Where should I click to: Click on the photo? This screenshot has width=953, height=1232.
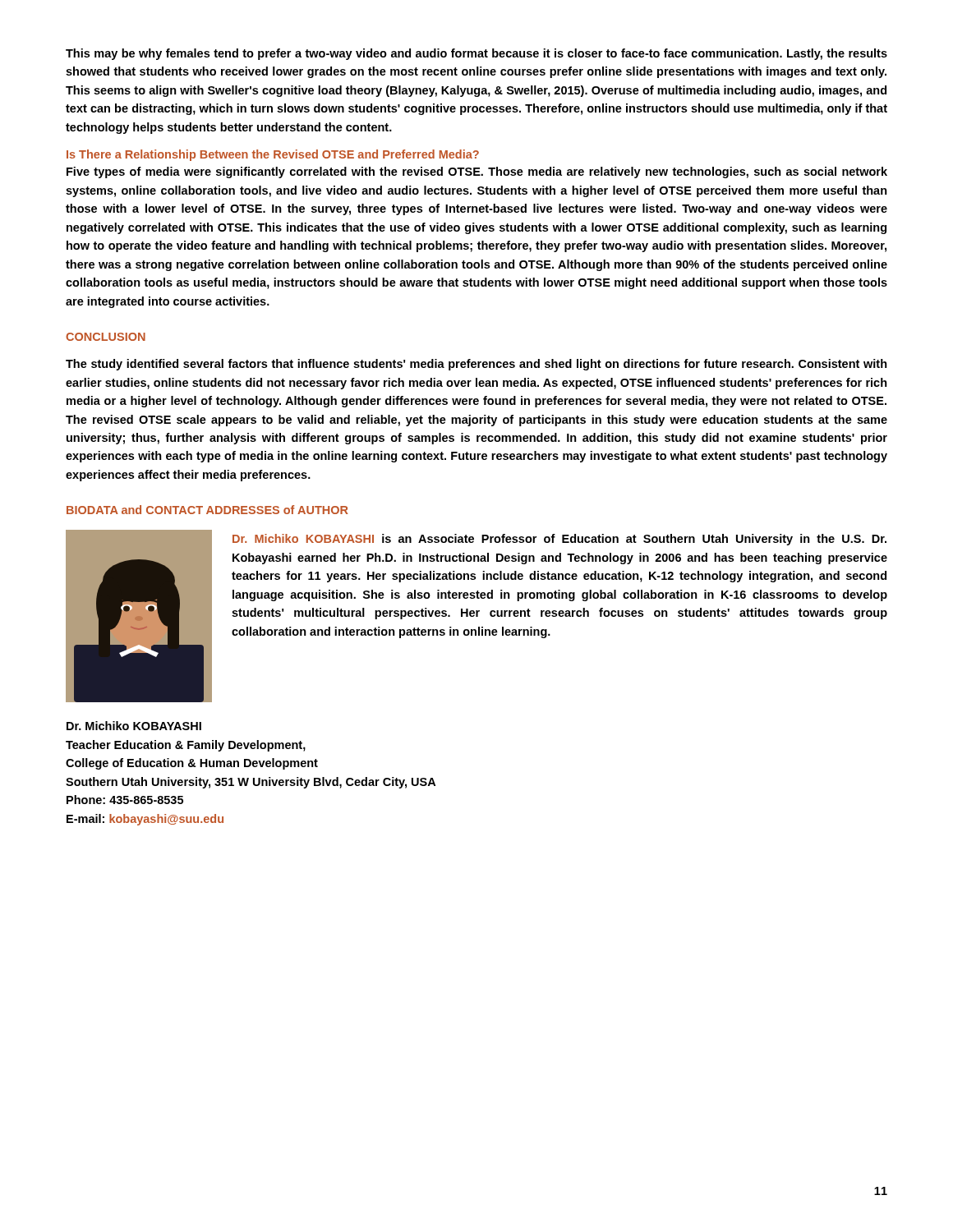coord(139,616)
